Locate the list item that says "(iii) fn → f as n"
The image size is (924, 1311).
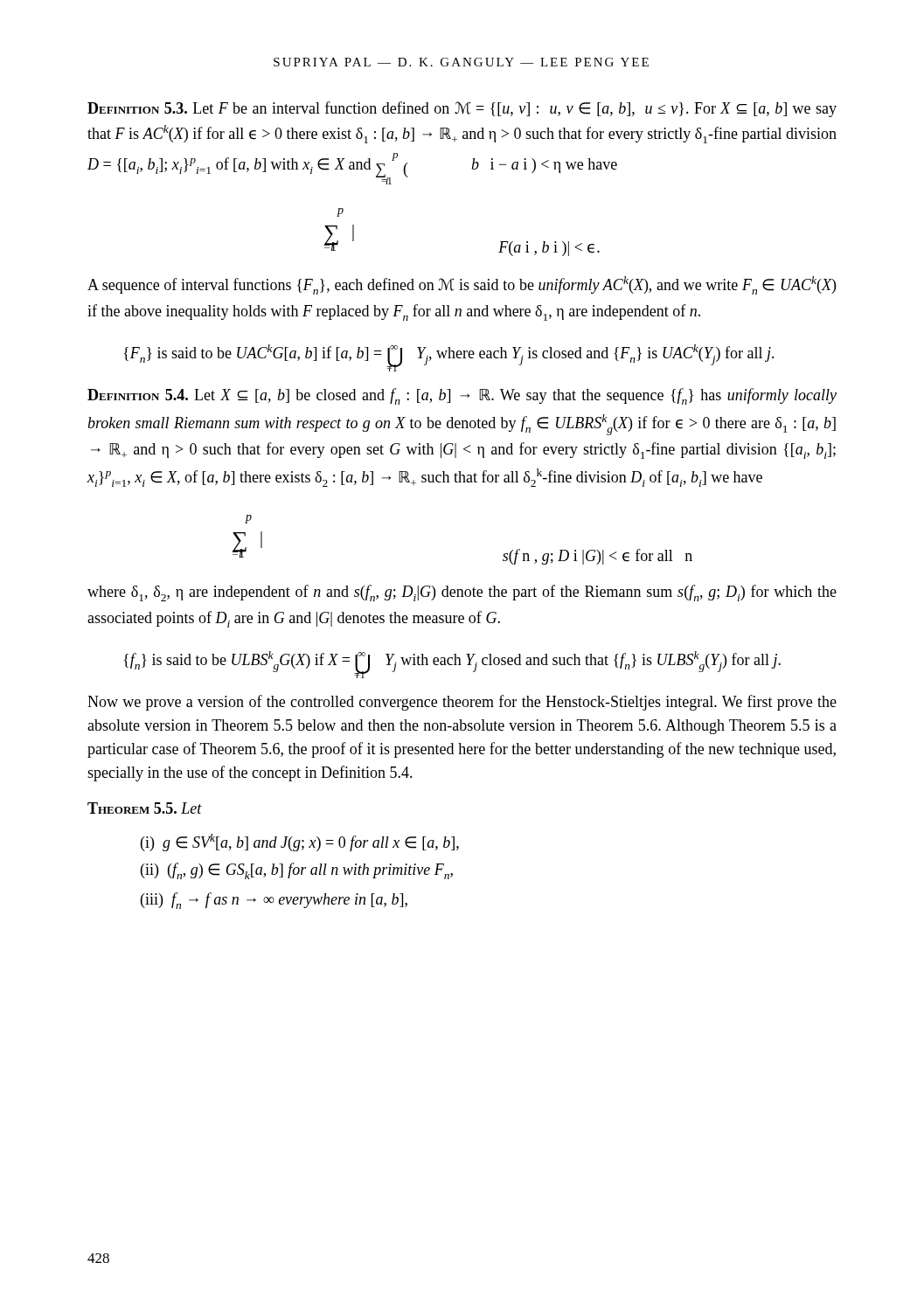pos(274,901)
